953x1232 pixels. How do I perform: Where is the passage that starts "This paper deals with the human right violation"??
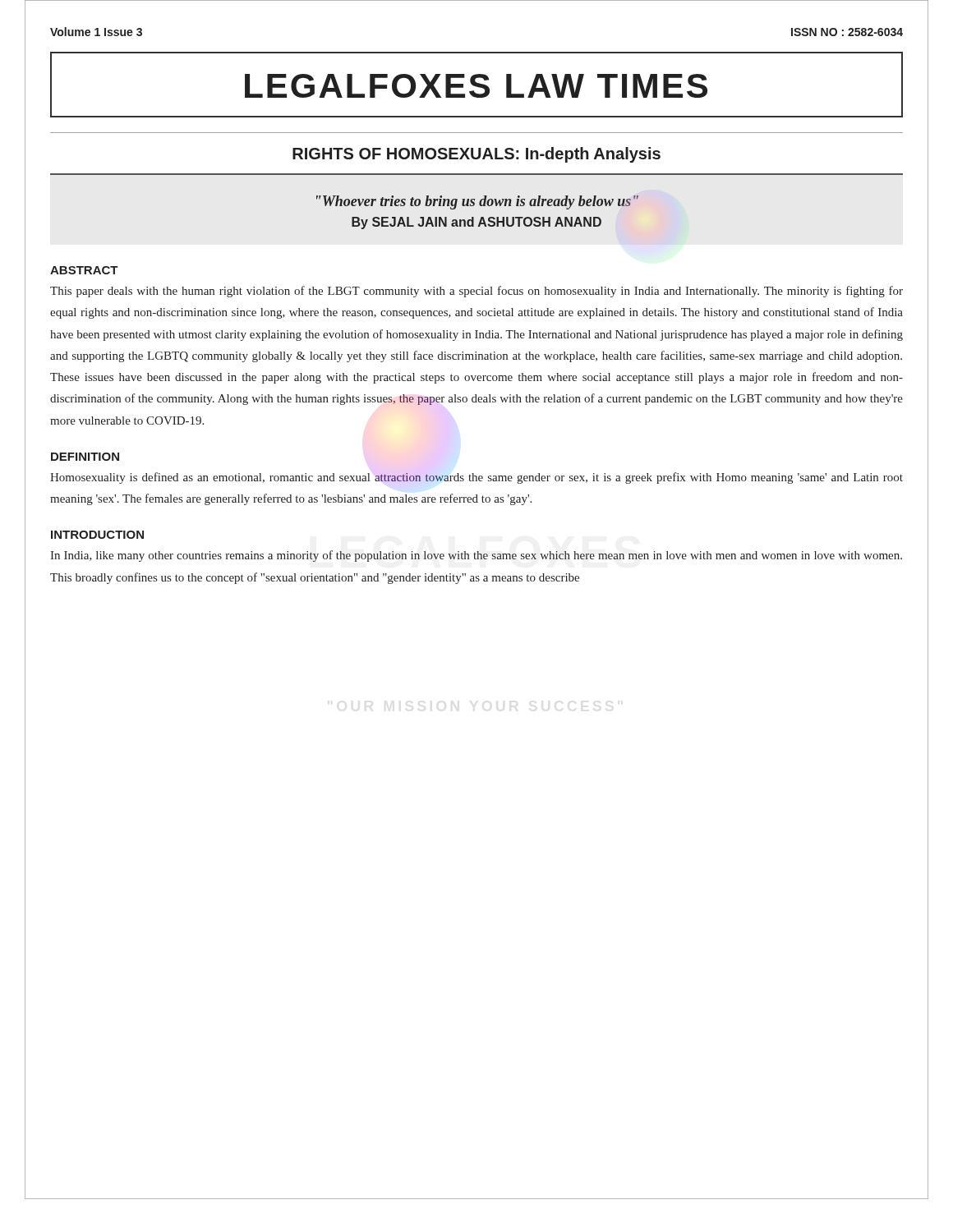(x=476, y=355)
